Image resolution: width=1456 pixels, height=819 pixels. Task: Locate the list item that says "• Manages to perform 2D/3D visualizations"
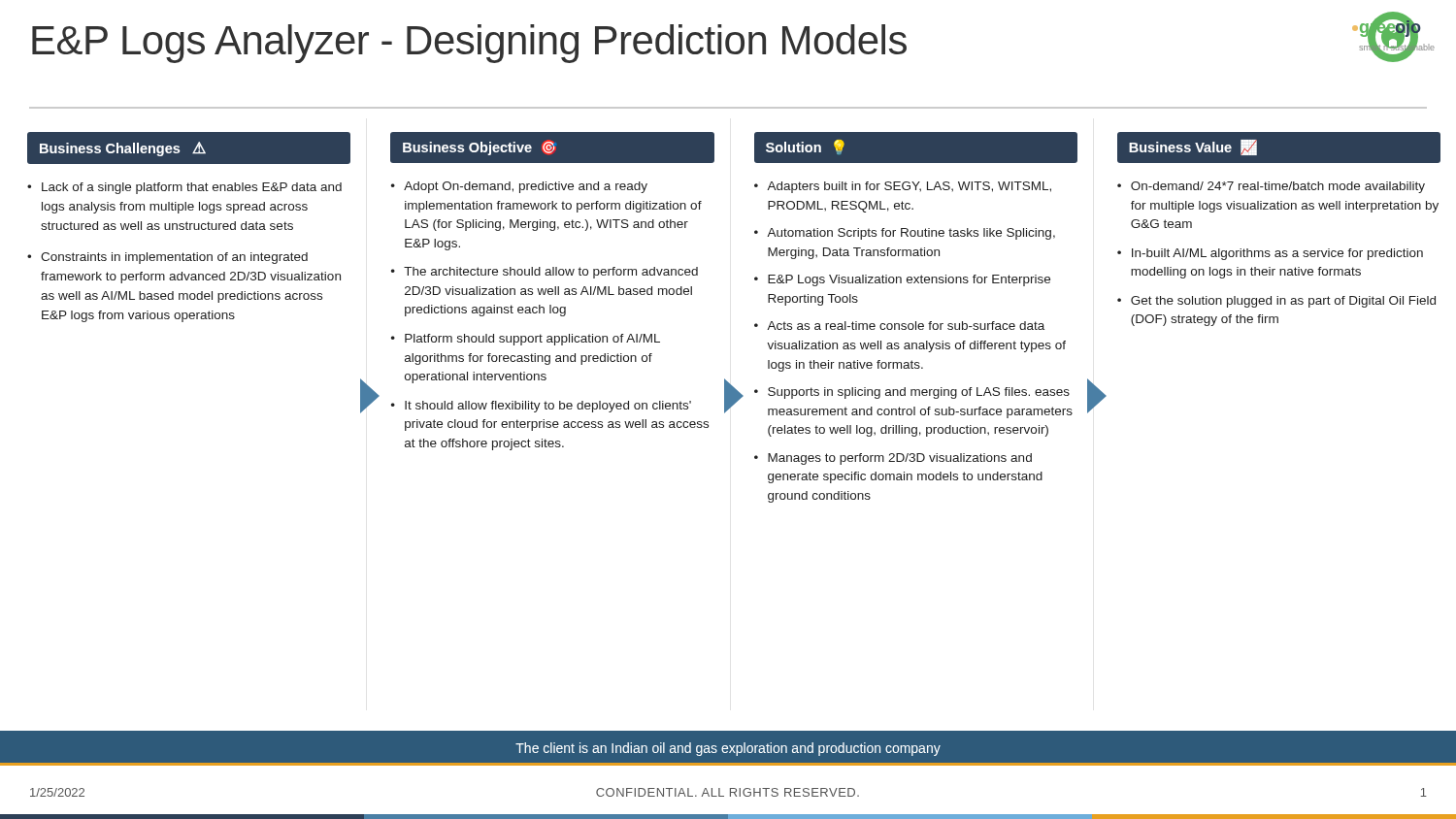coord(898,475)
